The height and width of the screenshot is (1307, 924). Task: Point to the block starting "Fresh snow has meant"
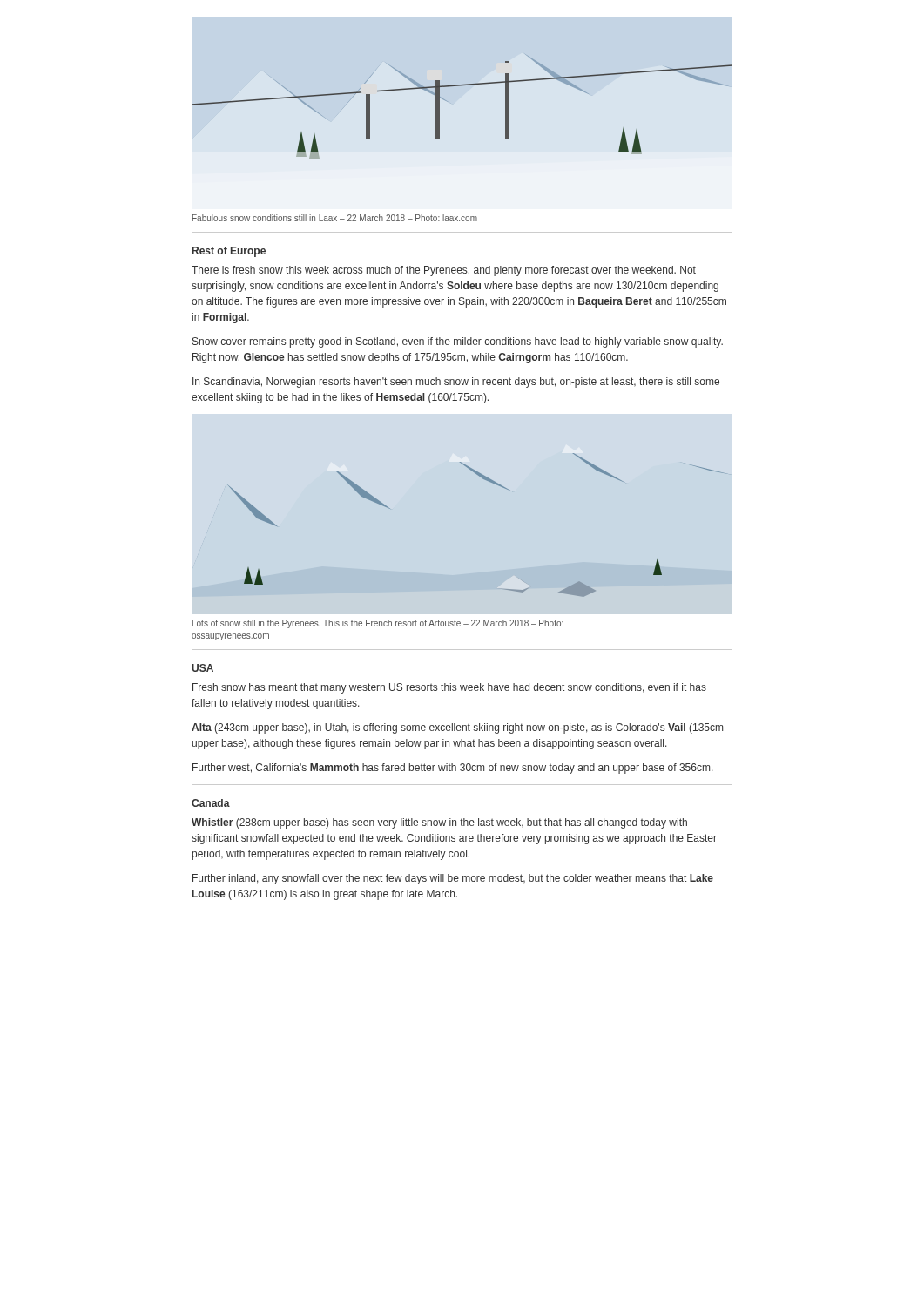point(449,695)
